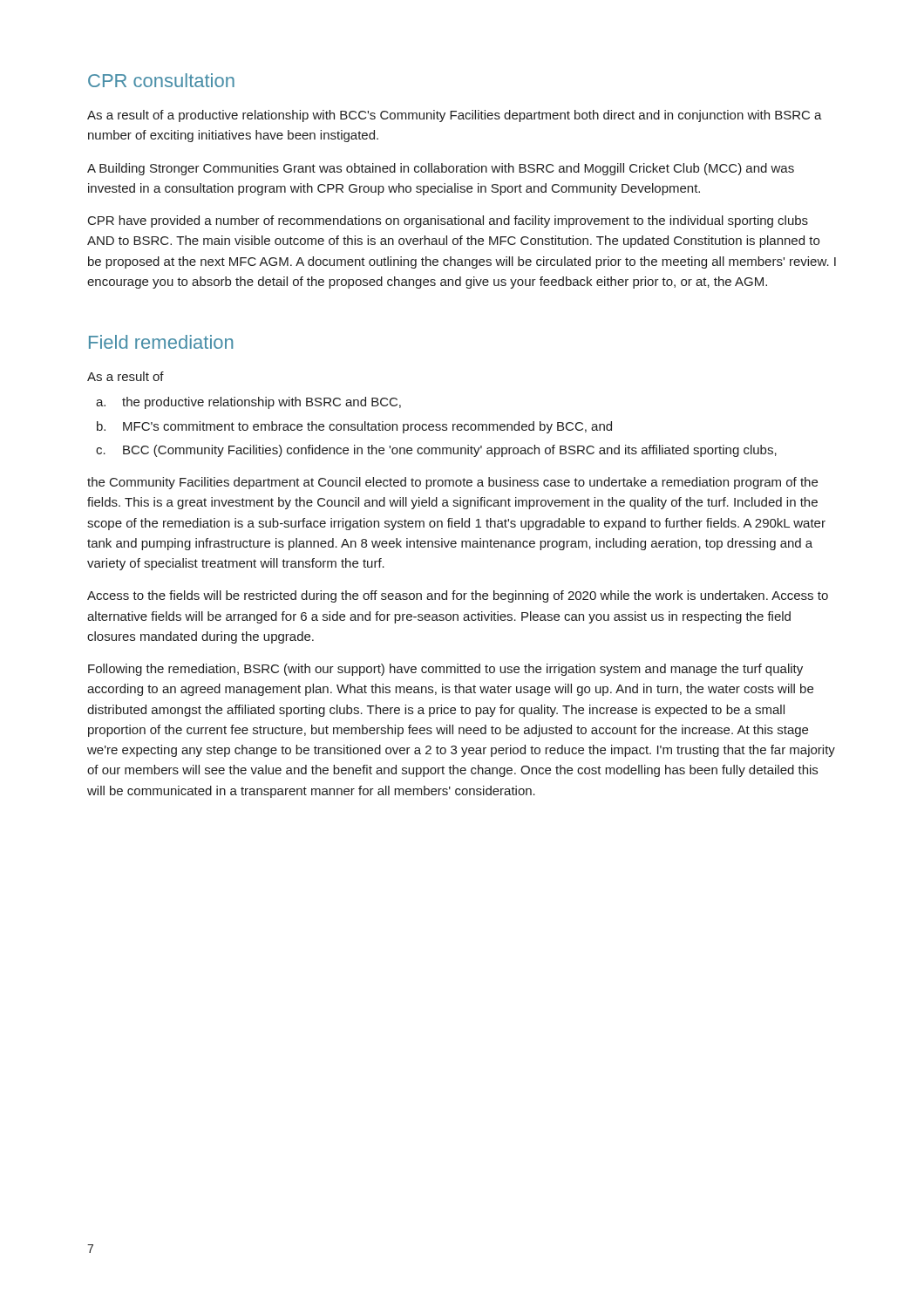
Task: Select the text block containing "the Community Facilities department at Council elected"
Action: pyautogui.click(x=456, y=522)
